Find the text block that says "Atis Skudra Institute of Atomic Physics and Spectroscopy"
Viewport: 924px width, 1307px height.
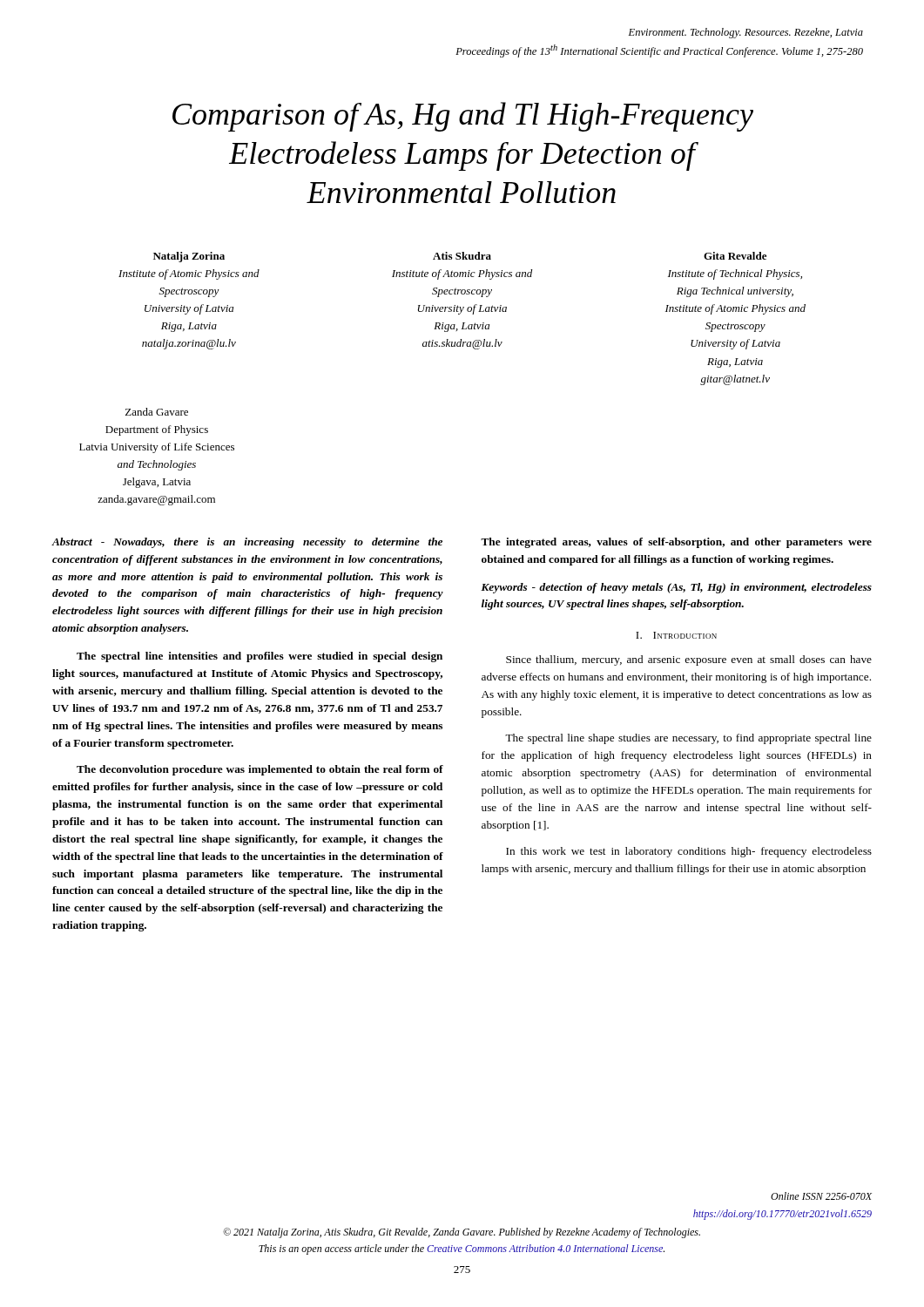point(462,300)
